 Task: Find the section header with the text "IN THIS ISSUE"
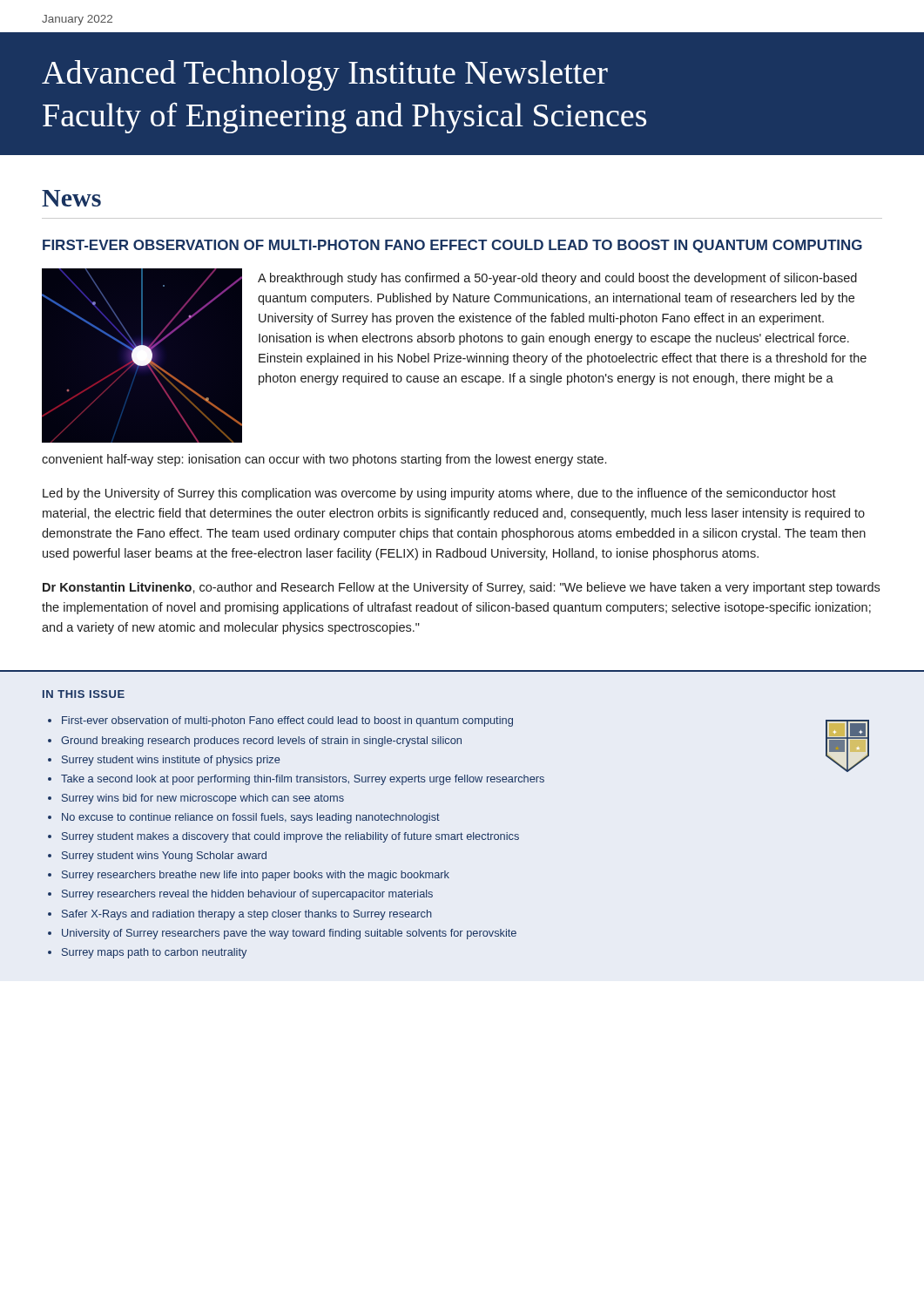point(83,694)
